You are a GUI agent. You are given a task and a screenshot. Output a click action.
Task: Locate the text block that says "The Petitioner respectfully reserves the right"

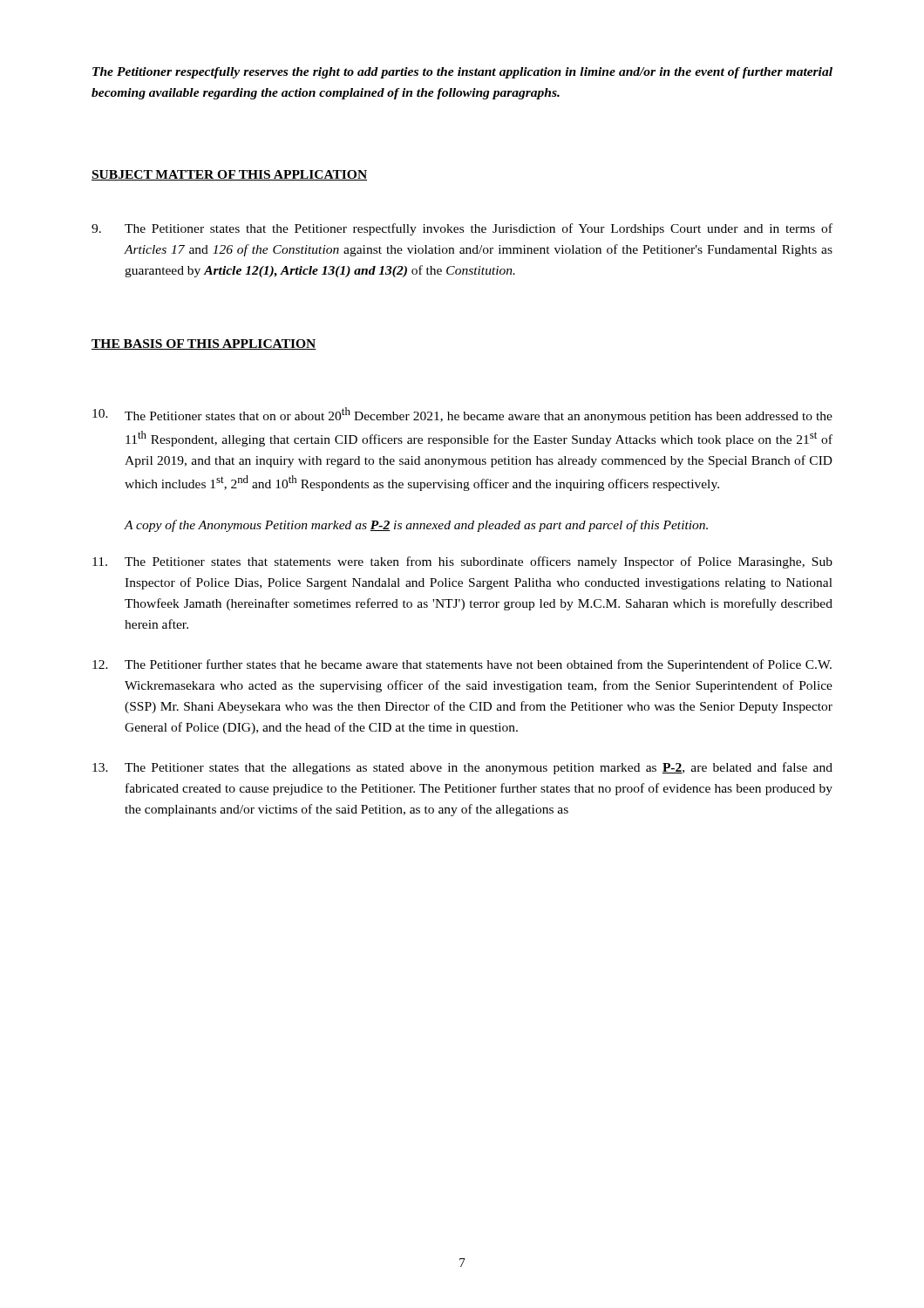[x=462, y=82]
